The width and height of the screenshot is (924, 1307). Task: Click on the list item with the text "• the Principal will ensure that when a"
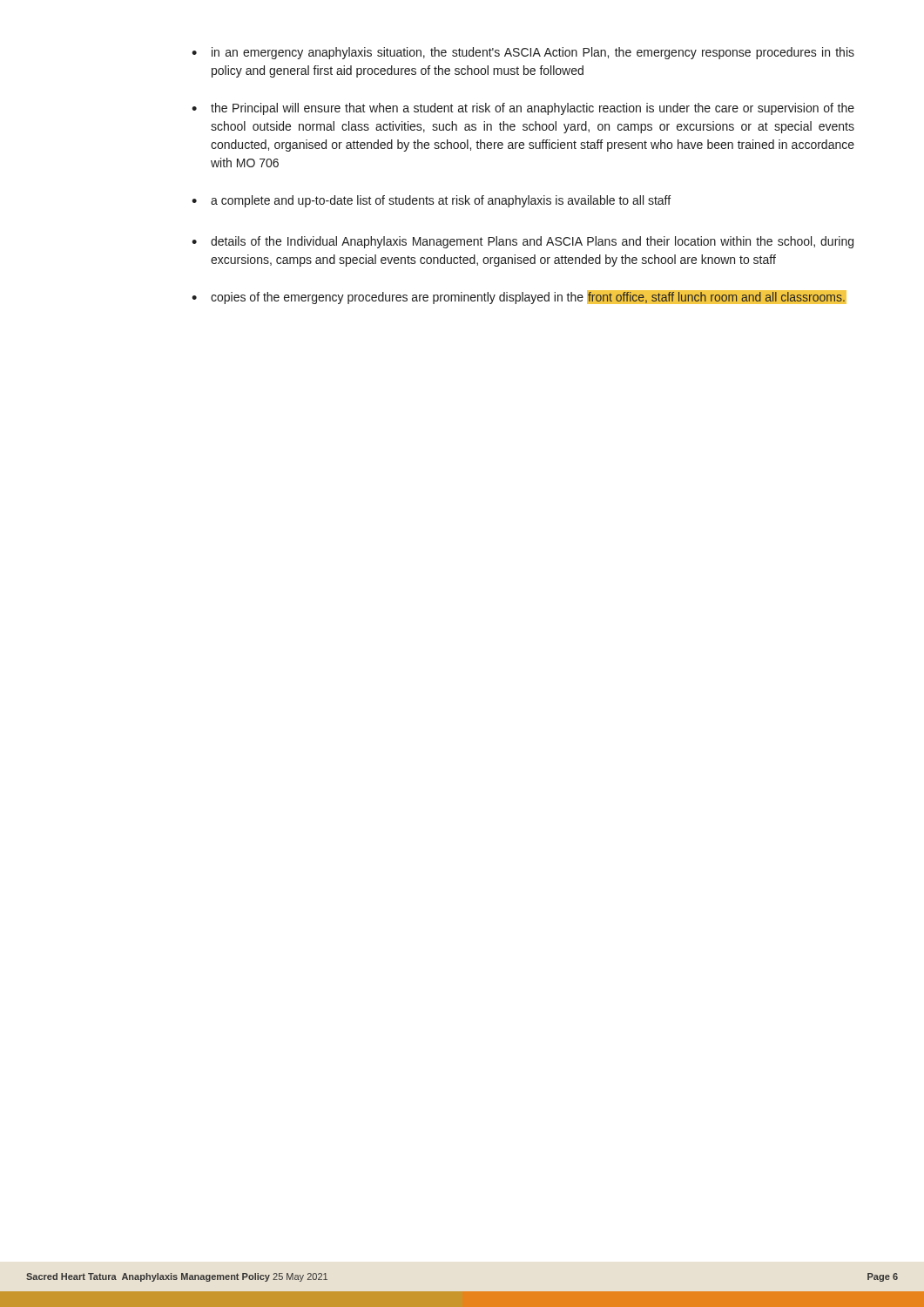tap(523, 136)
